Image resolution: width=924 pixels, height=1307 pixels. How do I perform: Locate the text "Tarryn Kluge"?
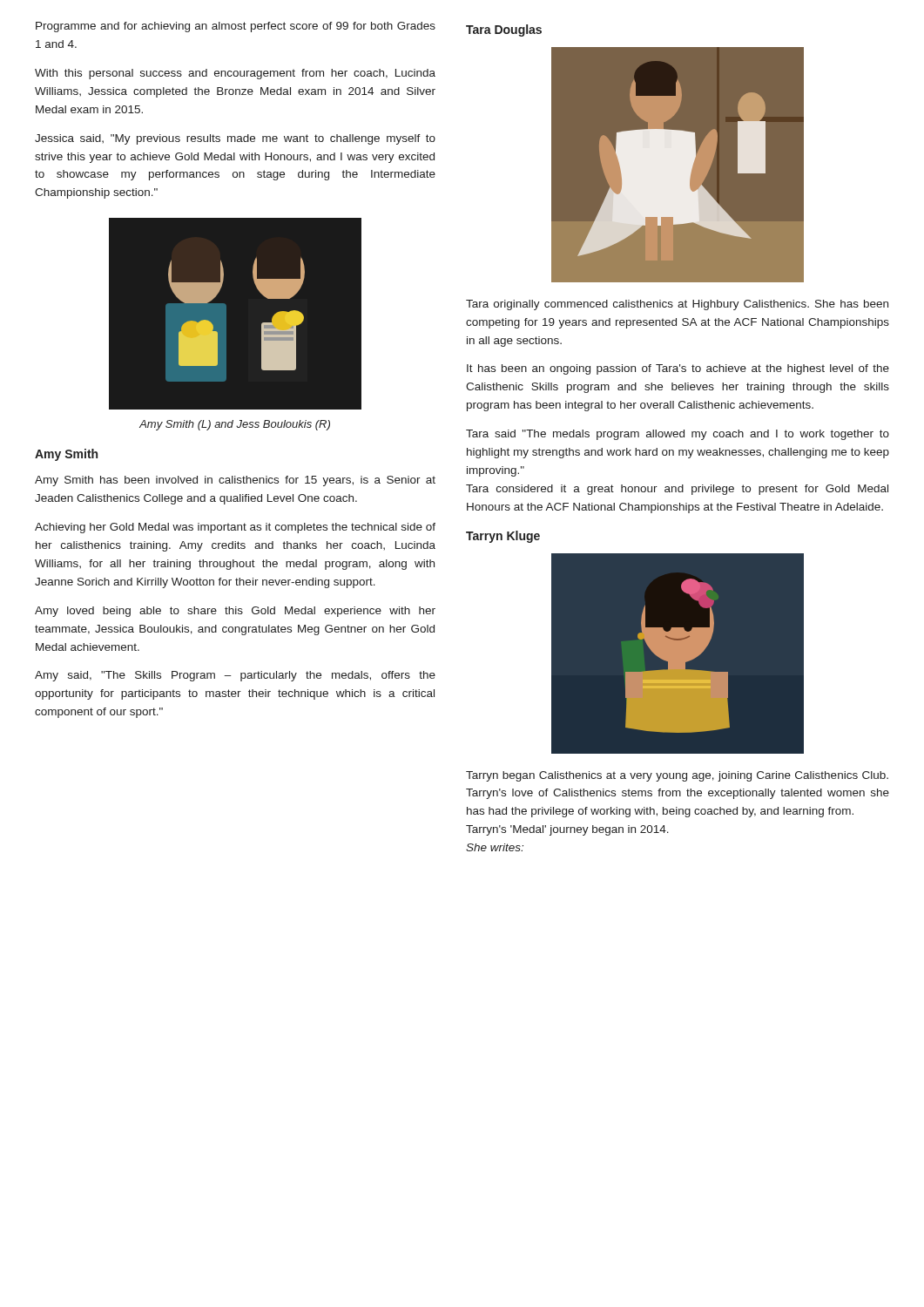[x=503, y=537]
